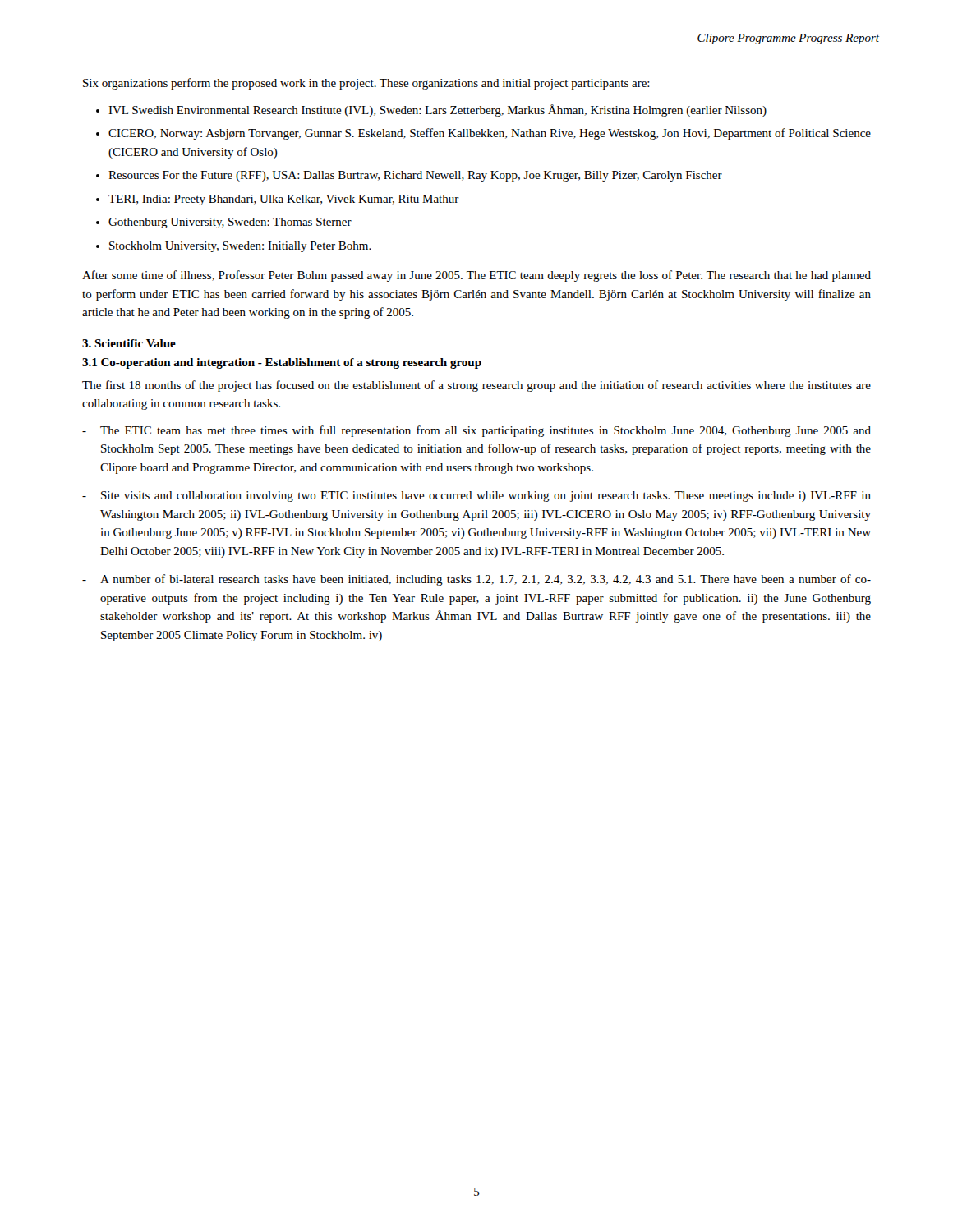This screenshot has height=1232, width=953.
Task: Find the list item containing "A number of bi-lateral research tasks have"
Action: coord(486,607)
